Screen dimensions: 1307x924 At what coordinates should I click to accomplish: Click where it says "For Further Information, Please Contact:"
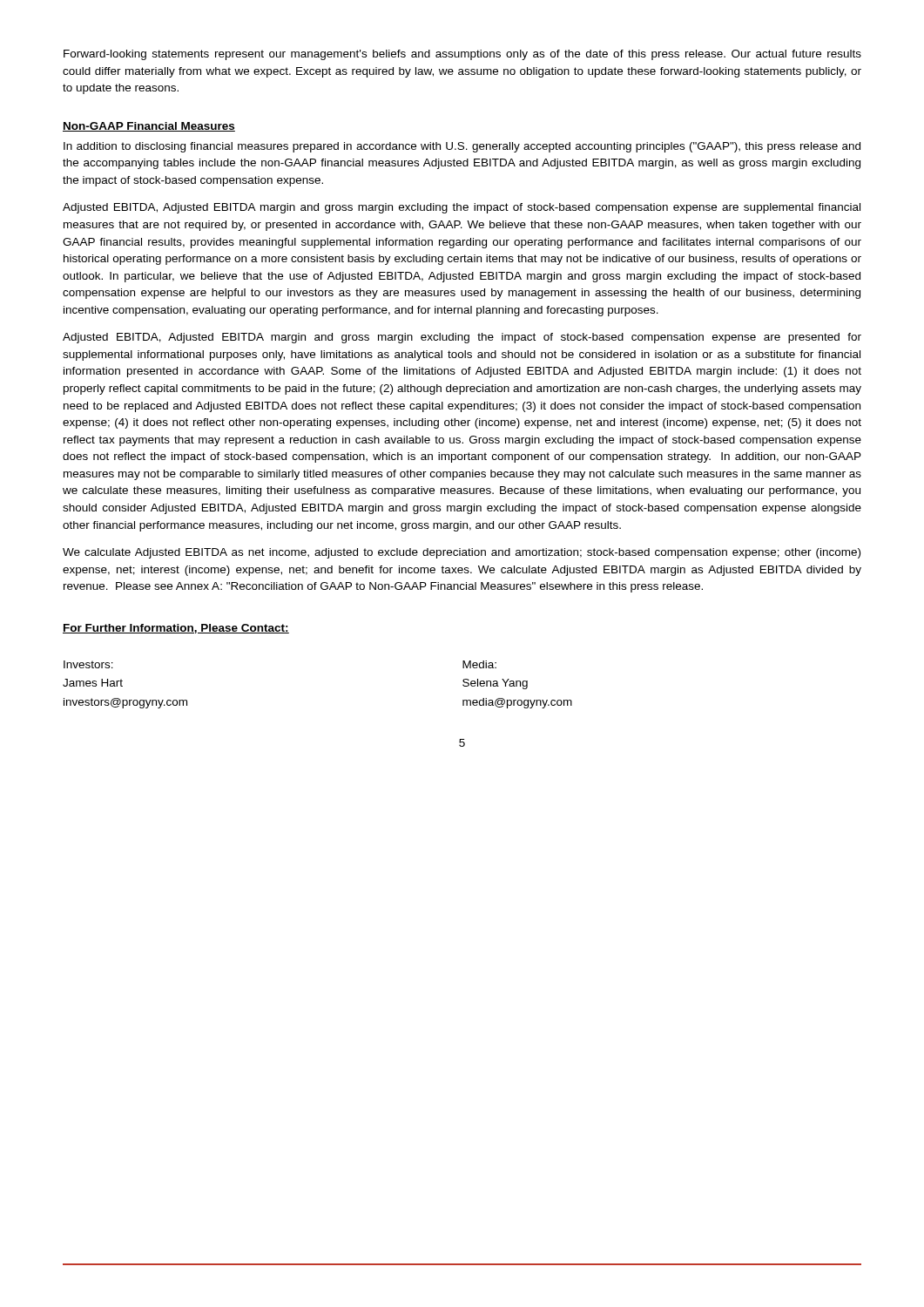[176, 628]
